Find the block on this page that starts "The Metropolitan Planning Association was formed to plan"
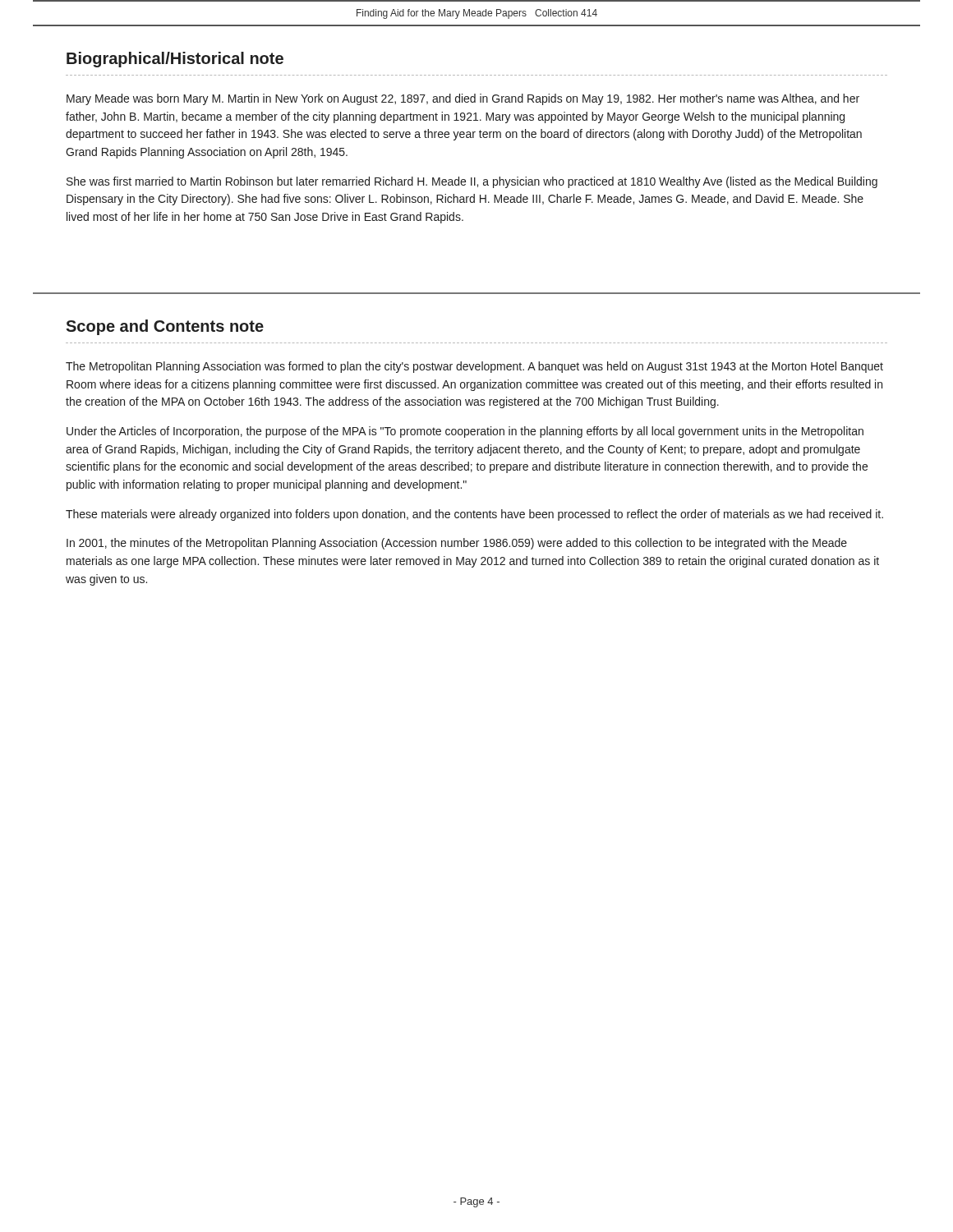 [x=474, y=384]
